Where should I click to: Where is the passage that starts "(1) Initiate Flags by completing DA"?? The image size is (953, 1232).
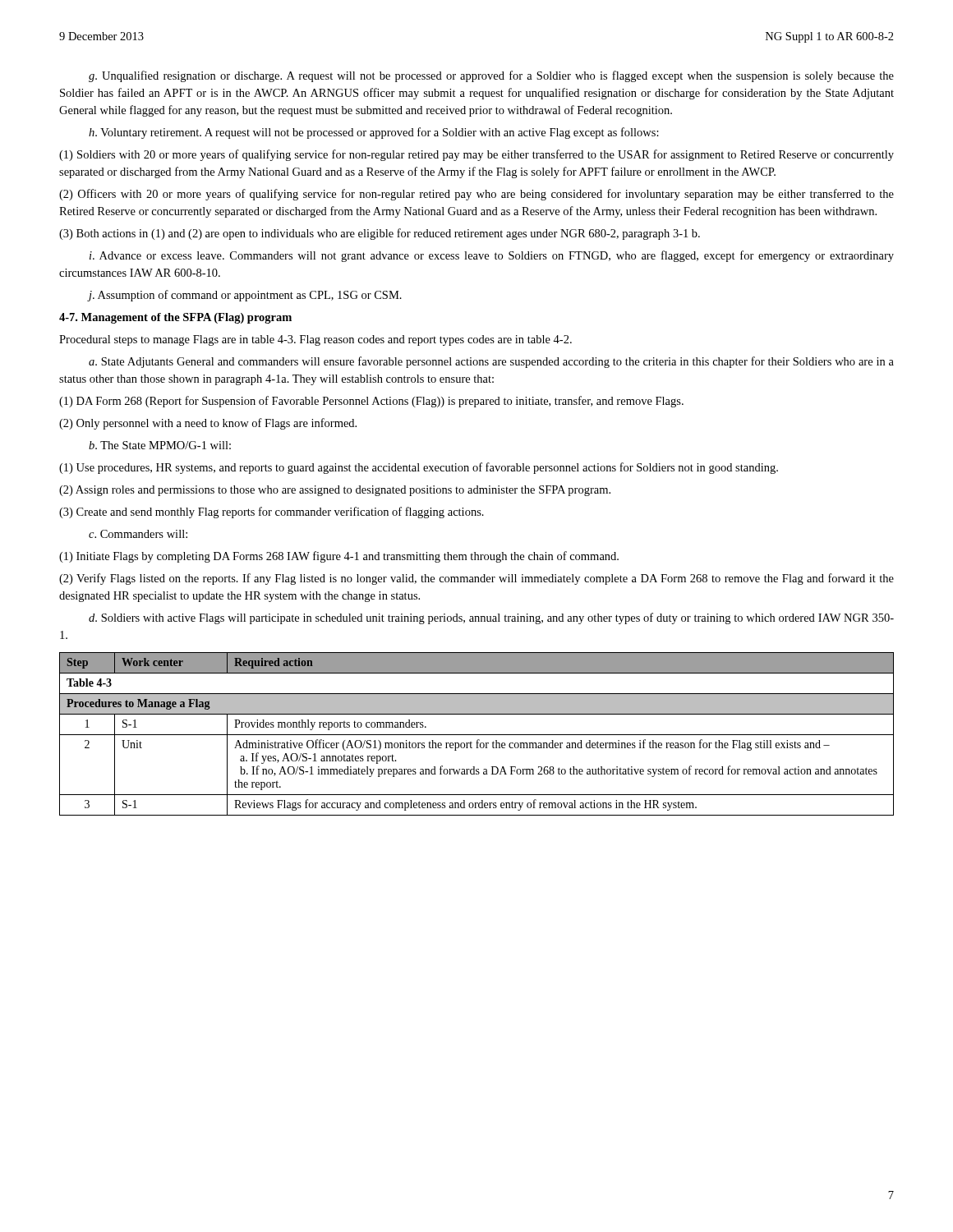476,557
